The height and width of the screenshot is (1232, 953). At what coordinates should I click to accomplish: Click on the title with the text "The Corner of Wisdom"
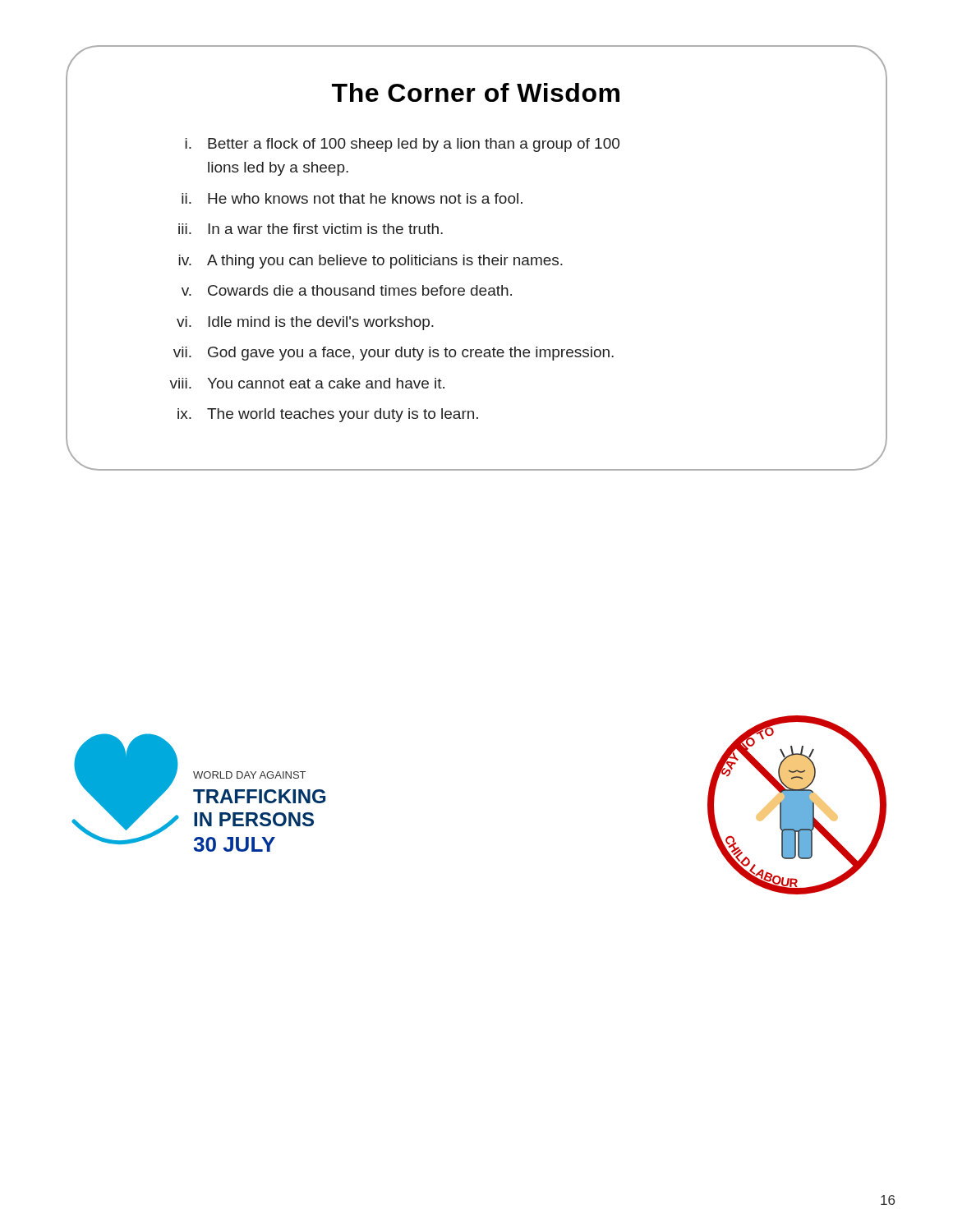476,93
